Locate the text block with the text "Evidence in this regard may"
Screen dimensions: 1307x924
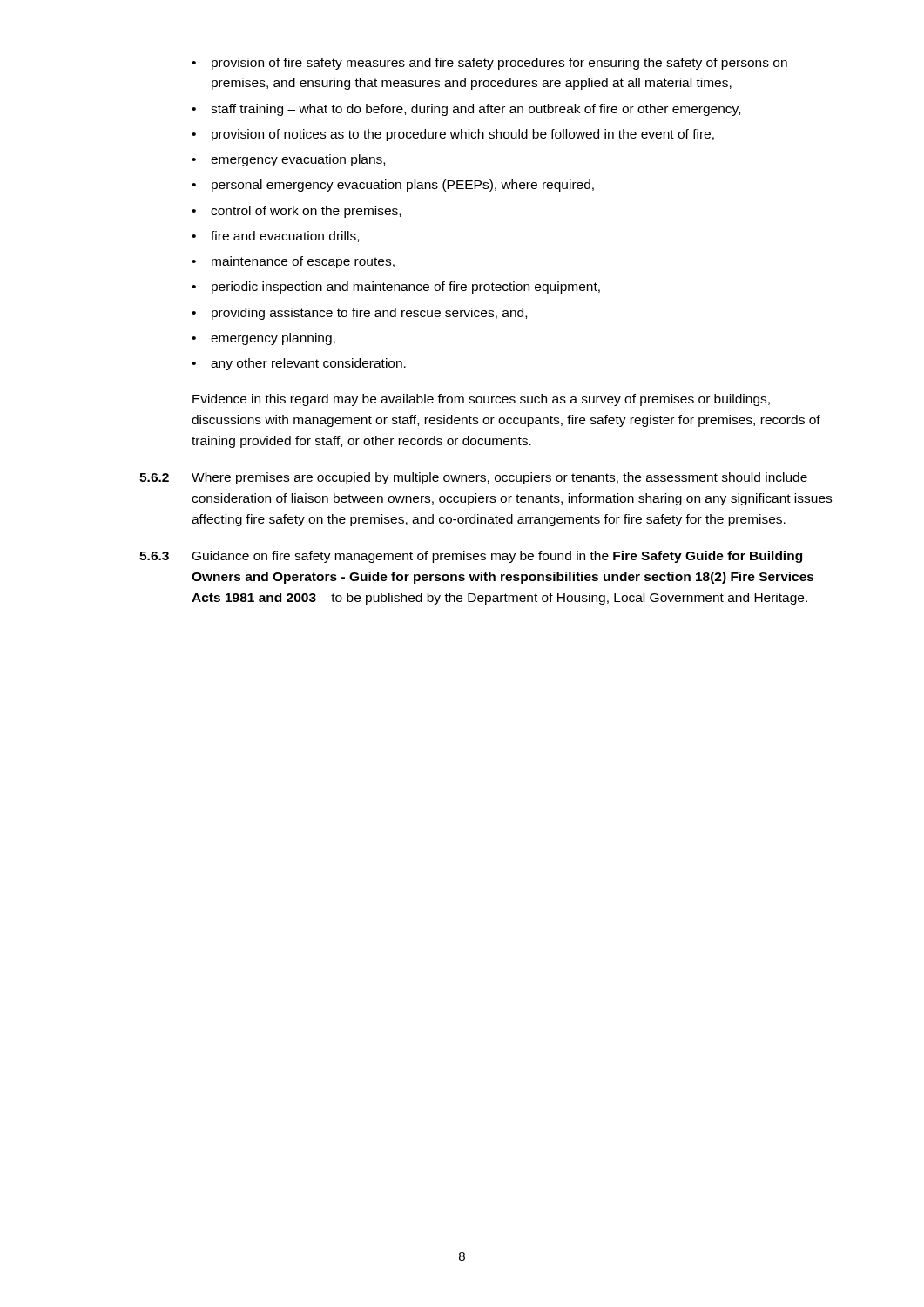click(506, 420)
